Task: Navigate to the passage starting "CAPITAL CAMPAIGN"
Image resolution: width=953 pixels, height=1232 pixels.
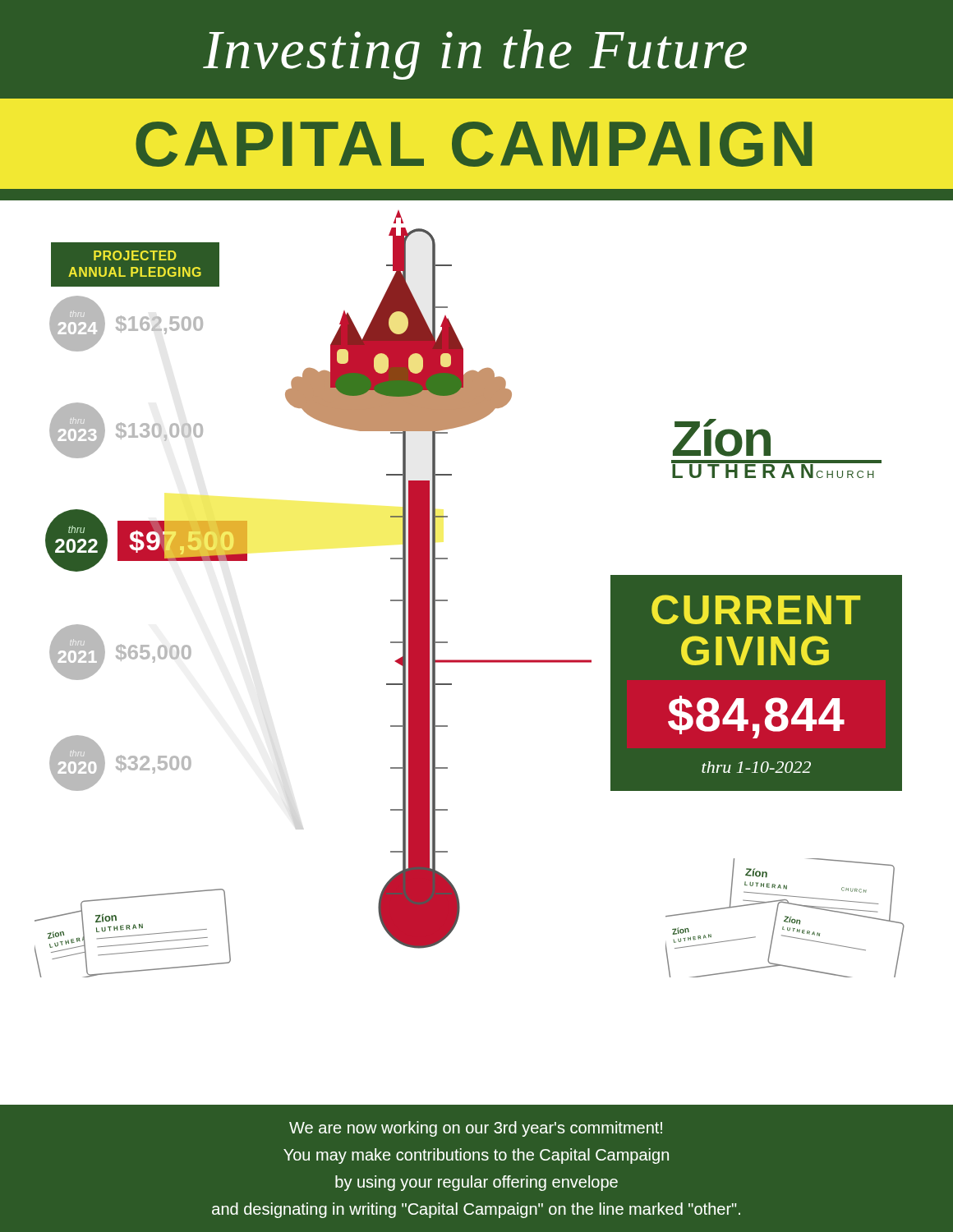Action: 476,144
